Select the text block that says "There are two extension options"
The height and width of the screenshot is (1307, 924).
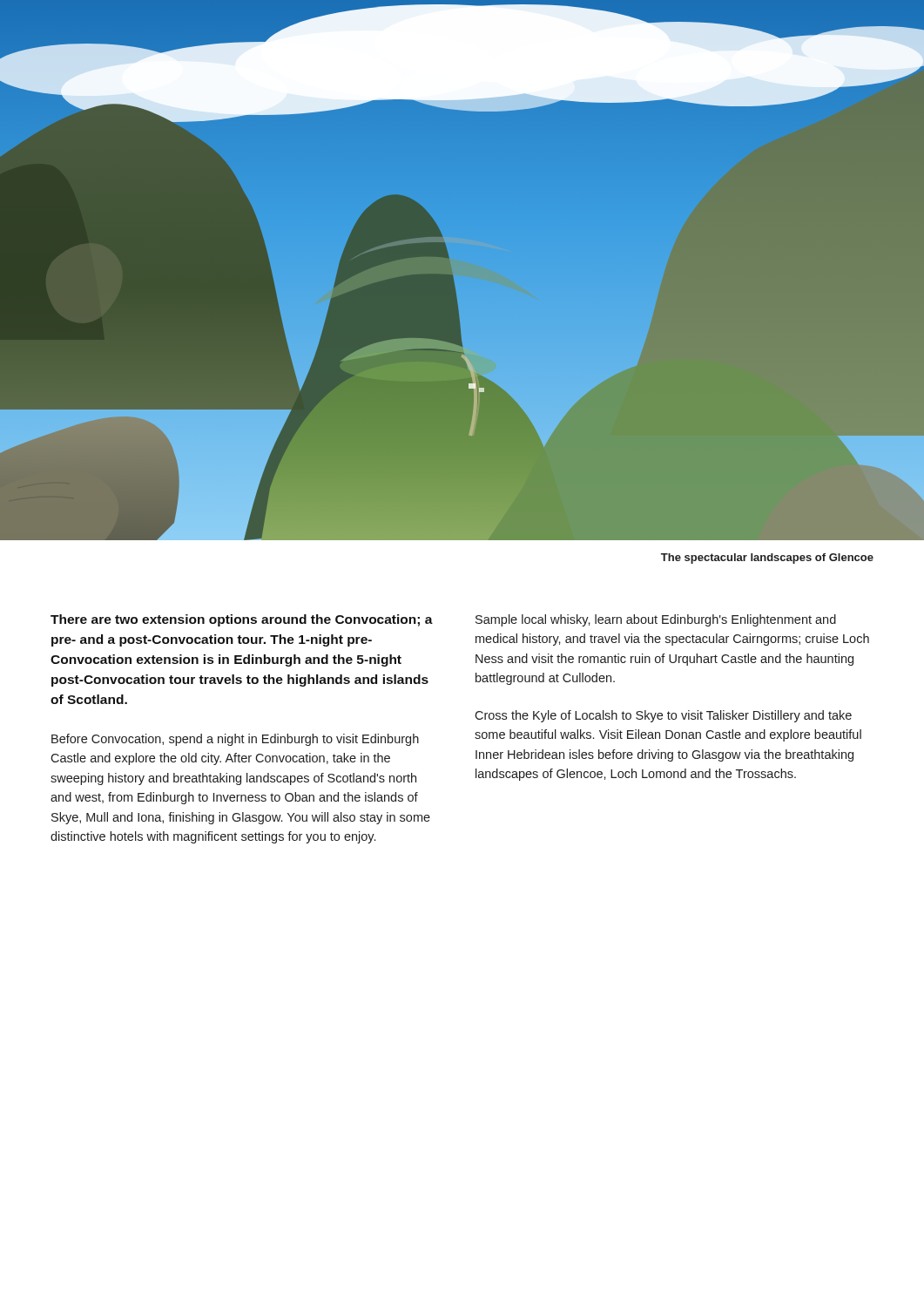242,728
